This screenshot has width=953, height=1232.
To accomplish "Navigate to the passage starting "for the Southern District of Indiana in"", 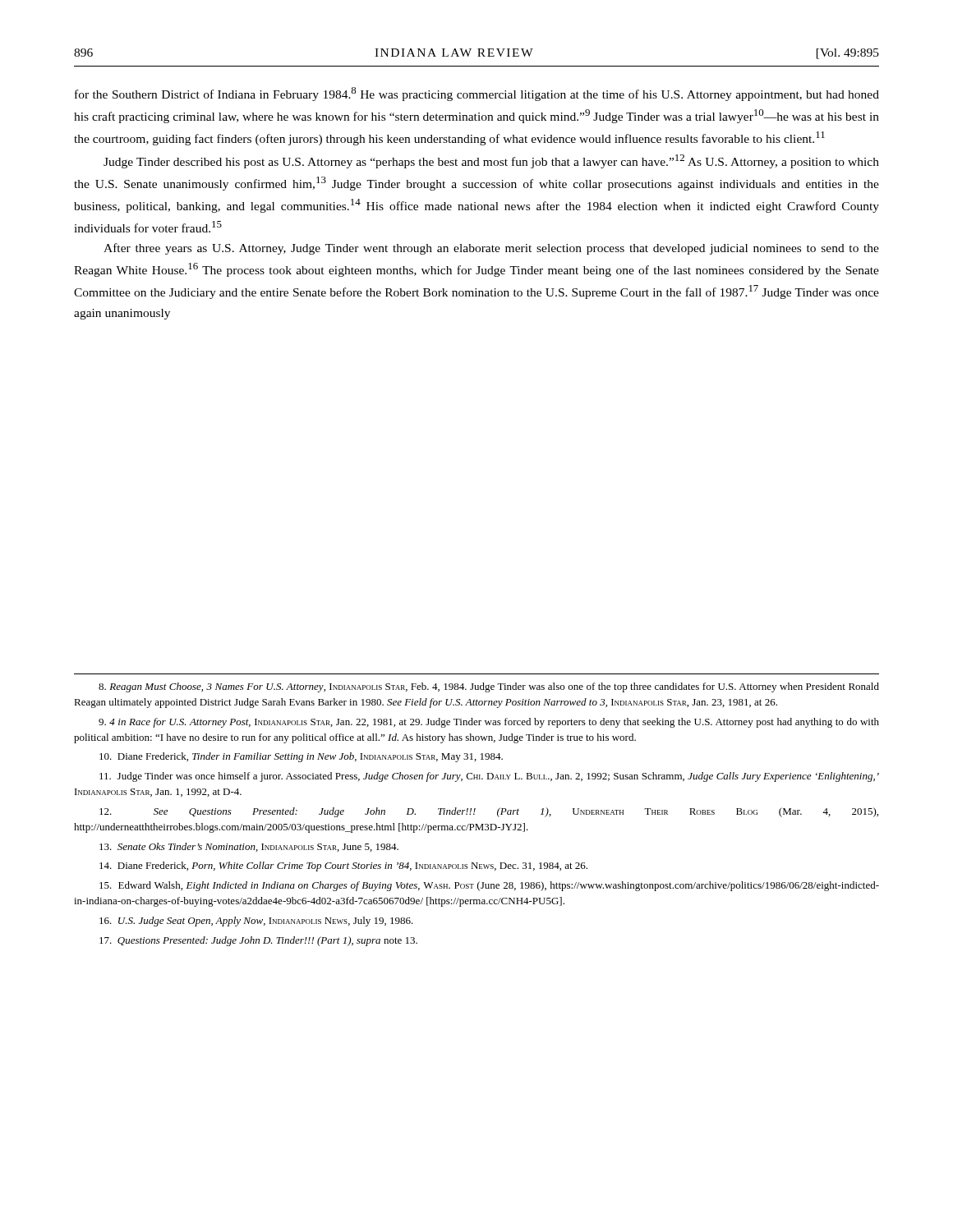I will pos(476,115).
